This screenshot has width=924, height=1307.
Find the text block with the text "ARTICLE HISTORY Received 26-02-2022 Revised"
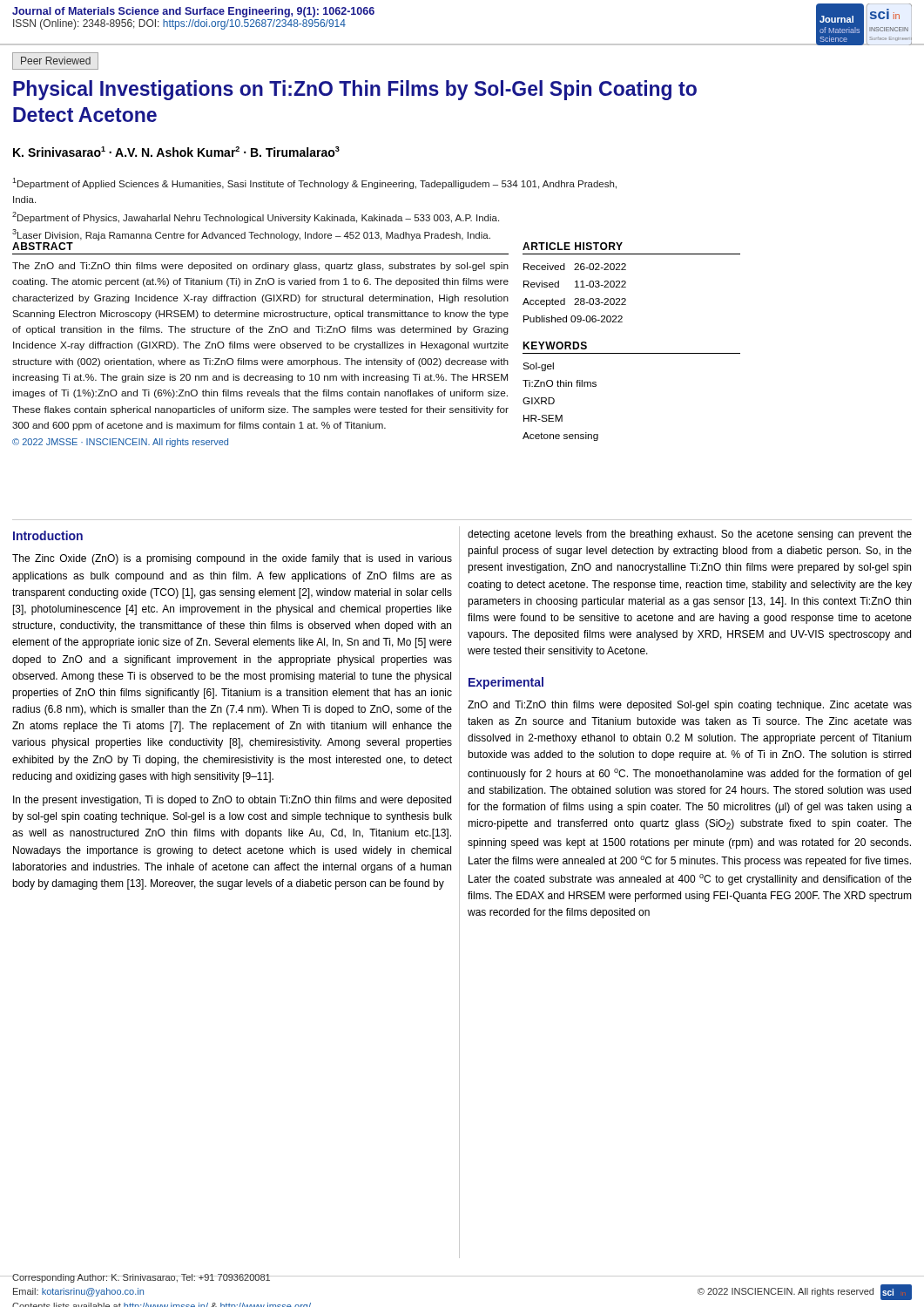tap(631, 284)
